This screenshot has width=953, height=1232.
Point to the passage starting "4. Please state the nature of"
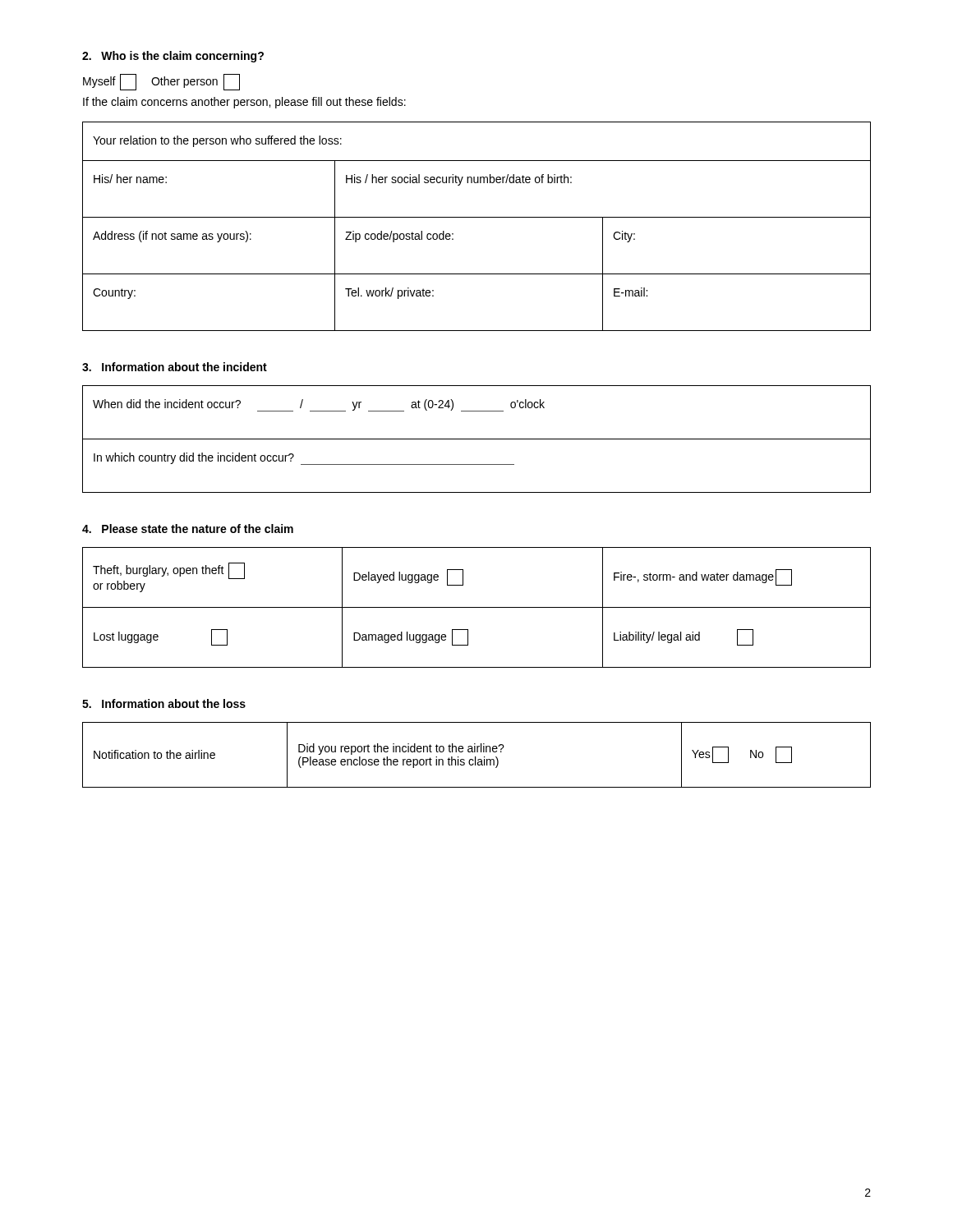tap(188, 529)
